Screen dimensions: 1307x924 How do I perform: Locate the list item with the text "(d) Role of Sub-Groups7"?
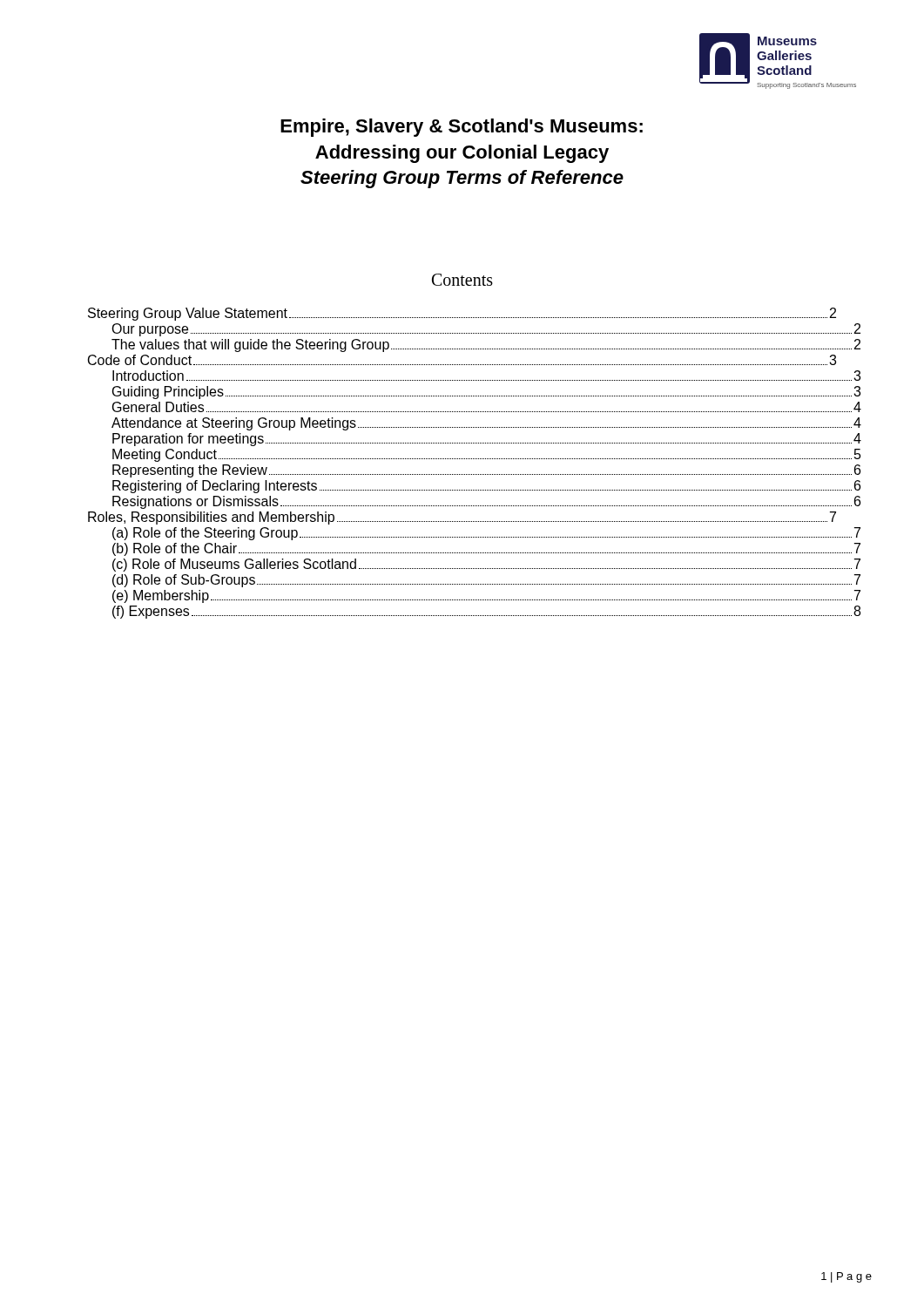point(486,580)
